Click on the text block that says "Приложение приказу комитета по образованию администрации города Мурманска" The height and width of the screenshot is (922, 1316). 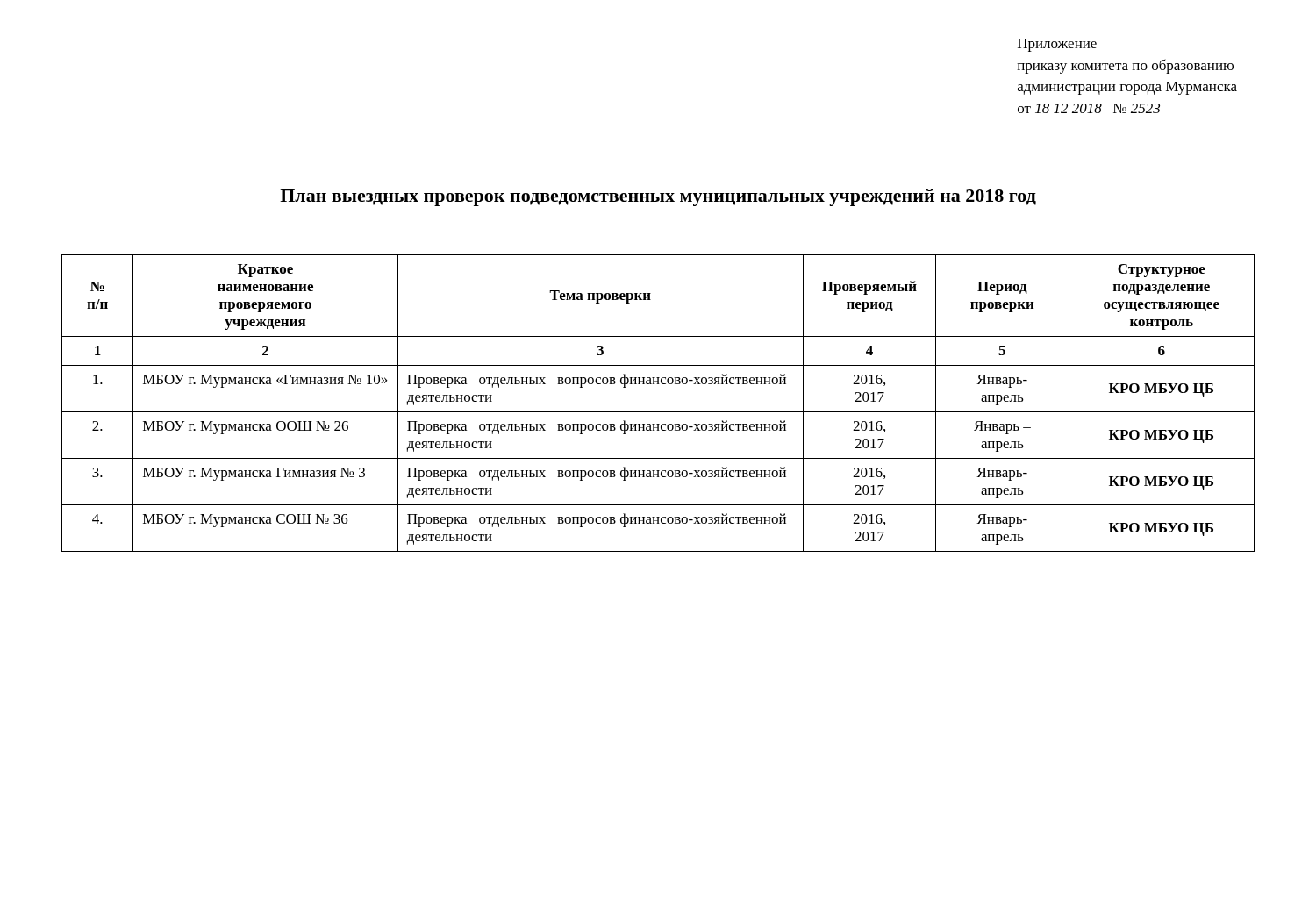pyautogui.click(x=1127, y=76)
